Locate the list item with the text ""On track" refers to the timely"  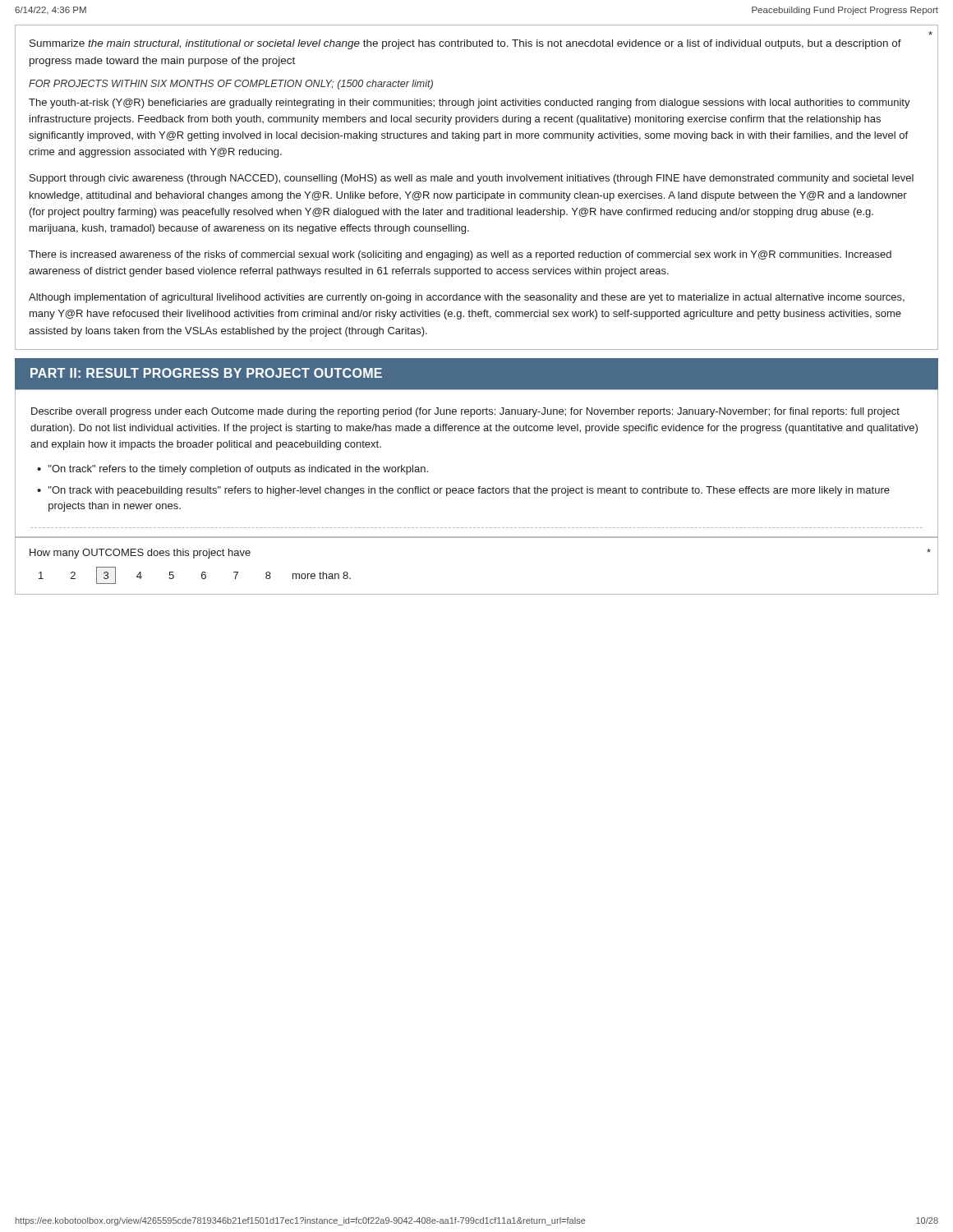238,469
